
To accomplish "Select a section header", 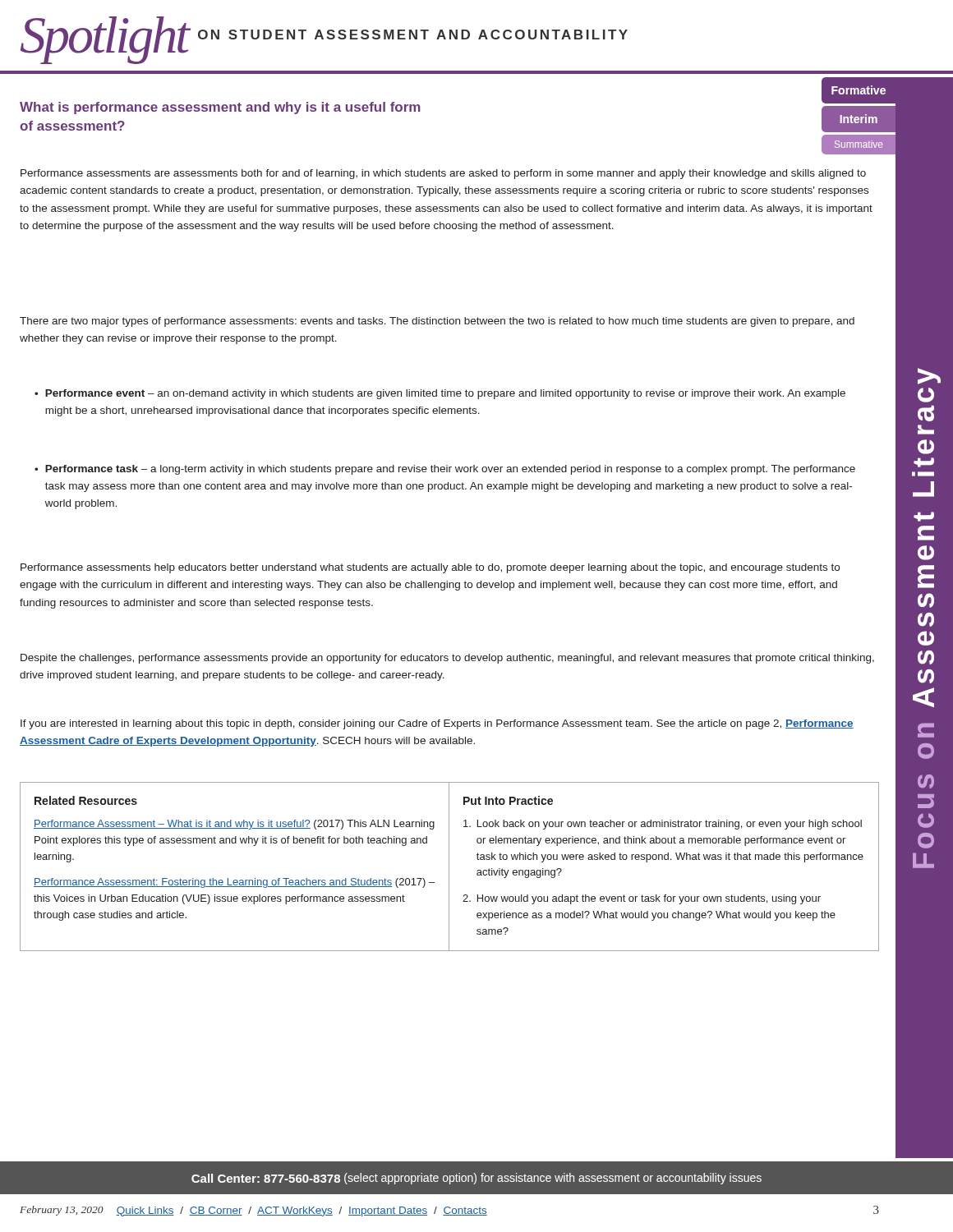I will (x=449, y=117).
